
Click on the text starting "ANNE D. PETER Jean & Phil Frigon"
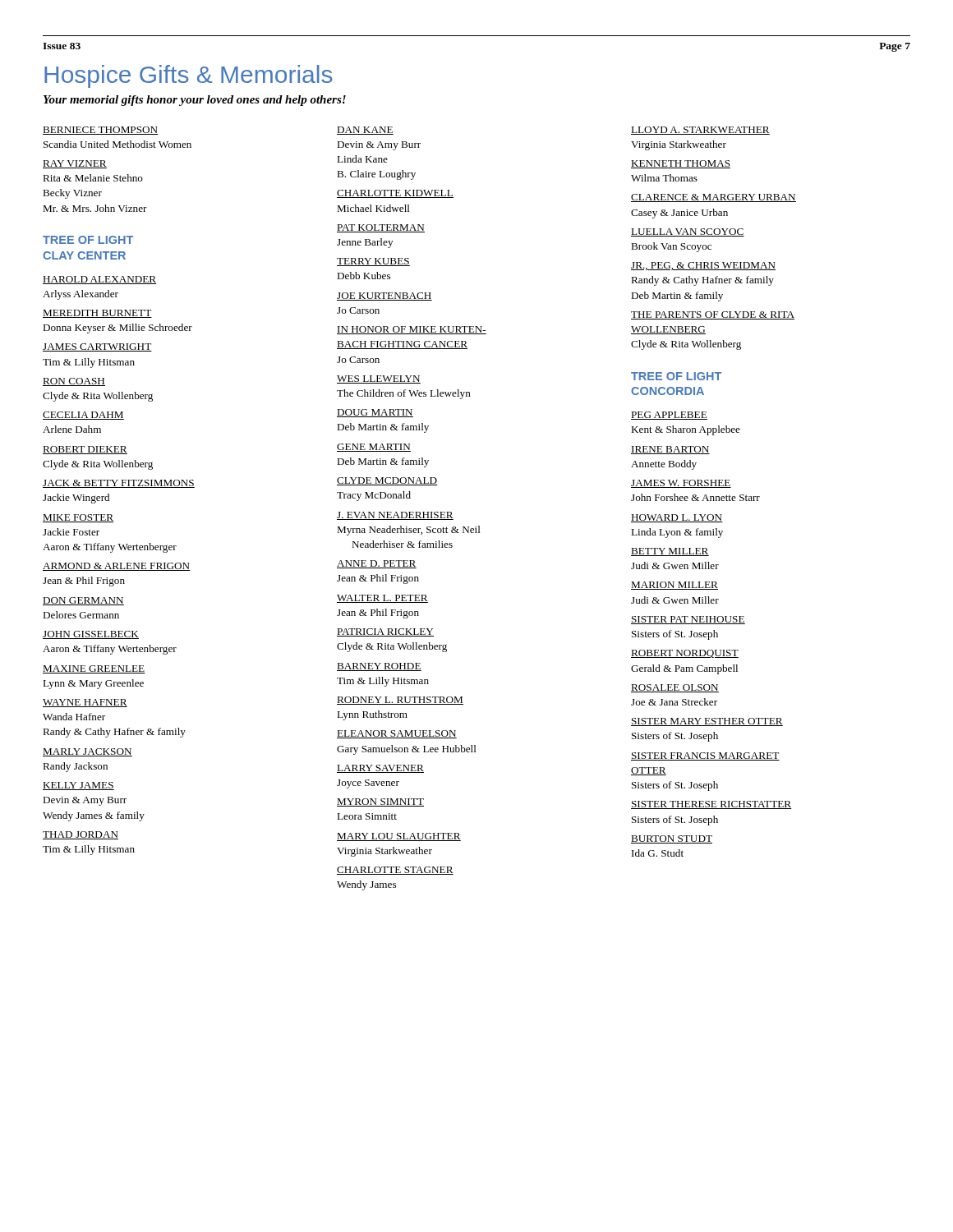pos(377,564)
